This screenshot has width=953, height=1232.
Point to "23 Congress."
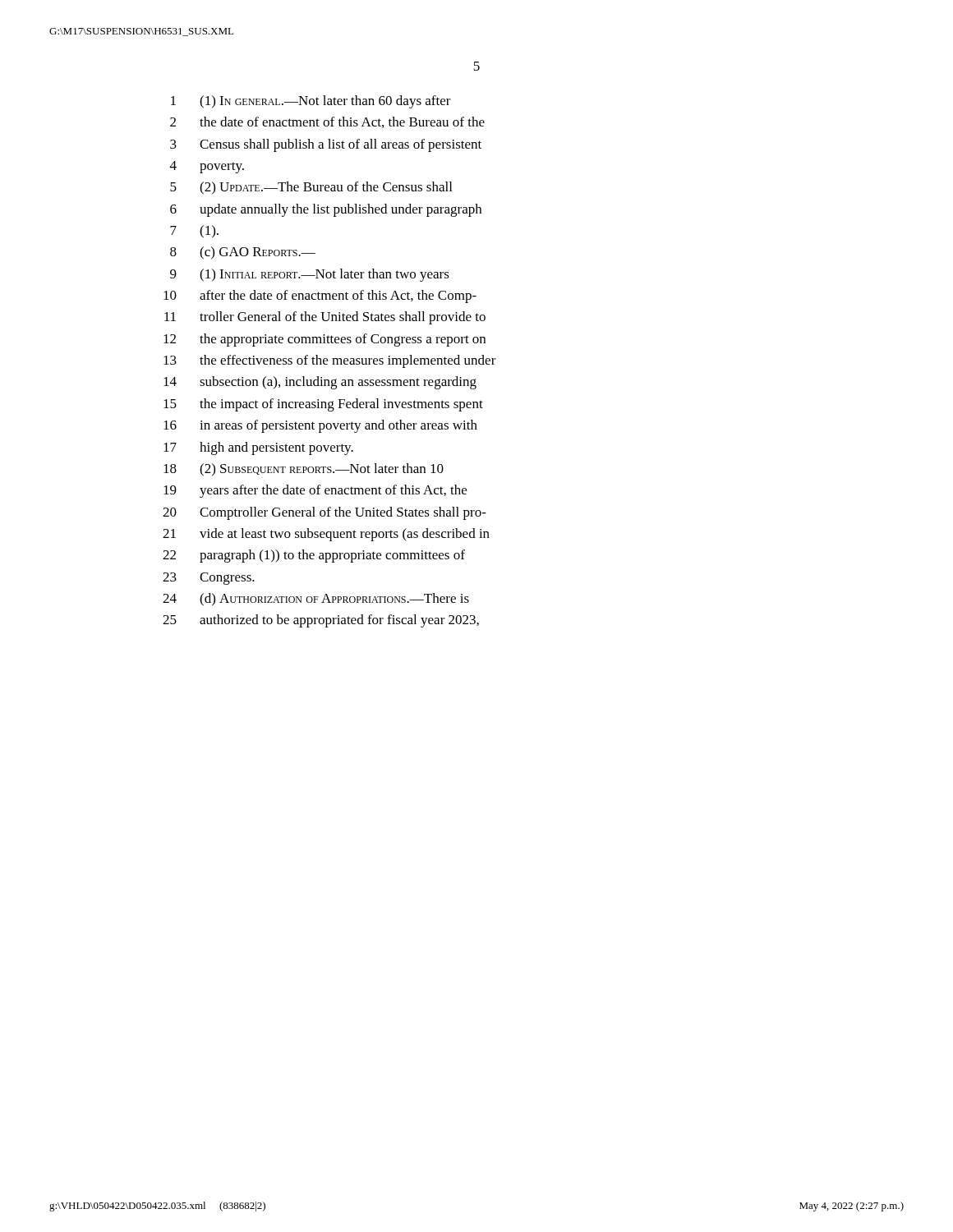[x=209, y=579]
